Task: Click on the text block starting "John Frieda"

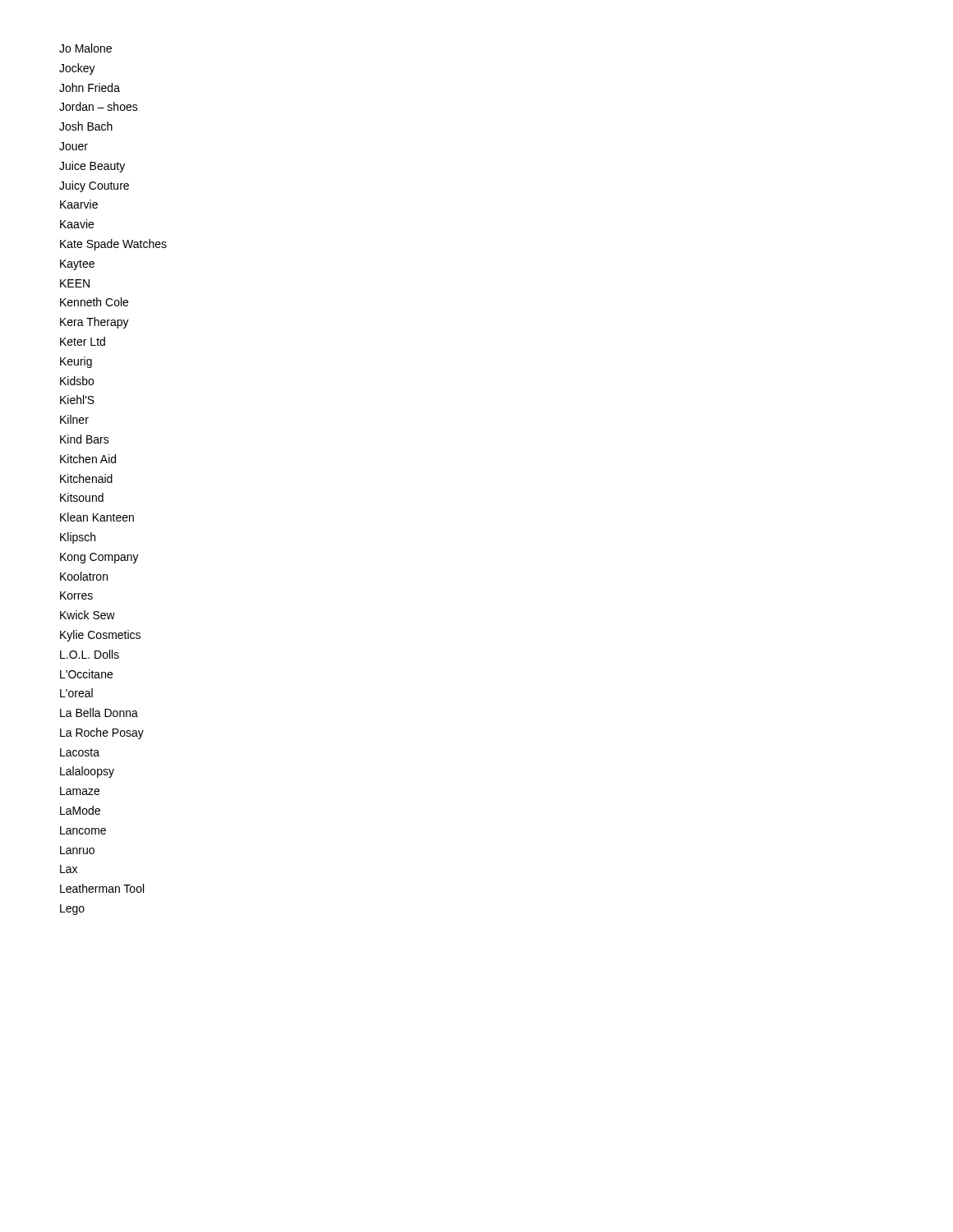Action: [90, 88]
